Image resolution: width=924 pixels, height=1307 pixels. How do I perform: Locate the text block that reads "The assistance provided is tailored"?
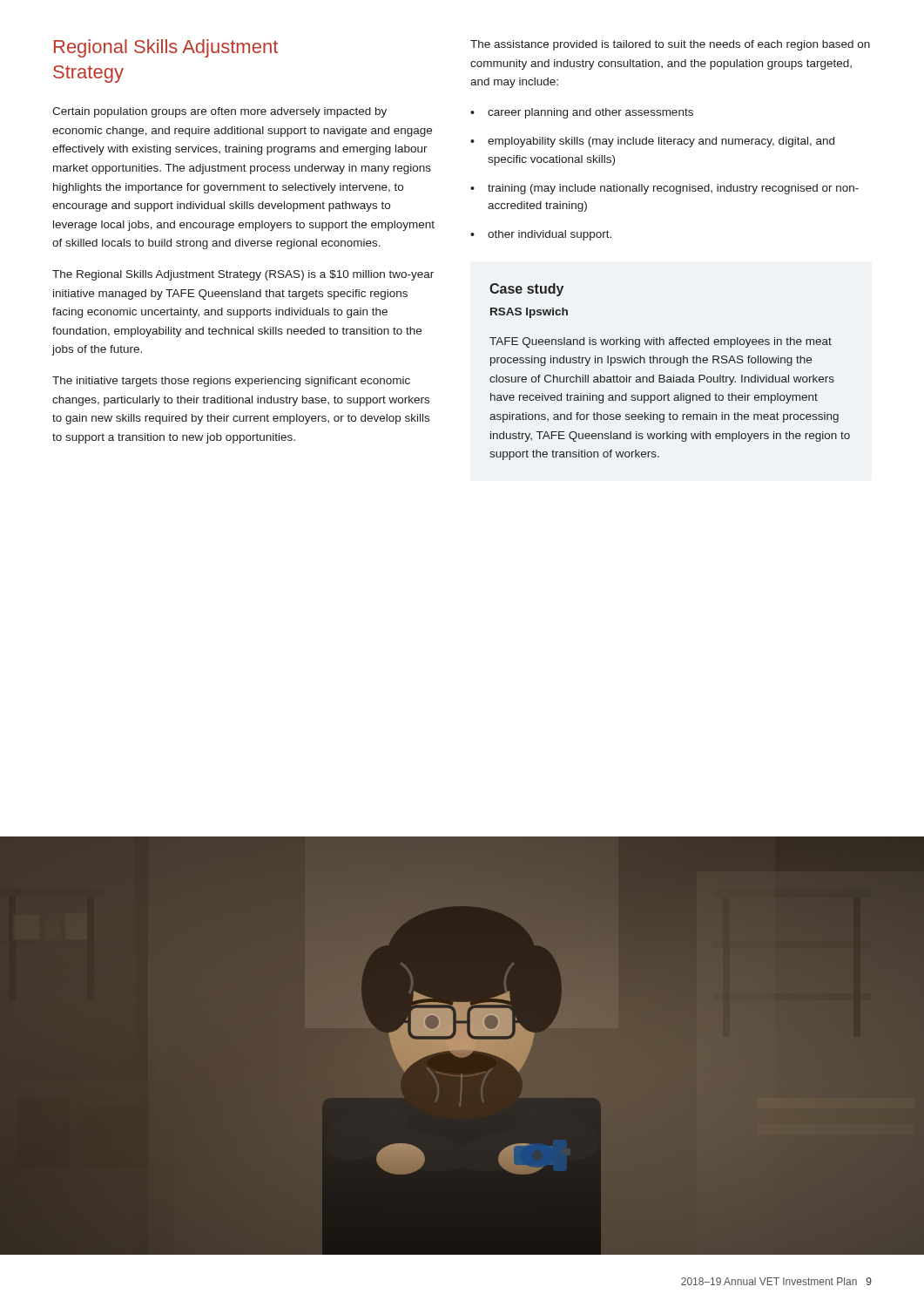(x=671, y=63)
